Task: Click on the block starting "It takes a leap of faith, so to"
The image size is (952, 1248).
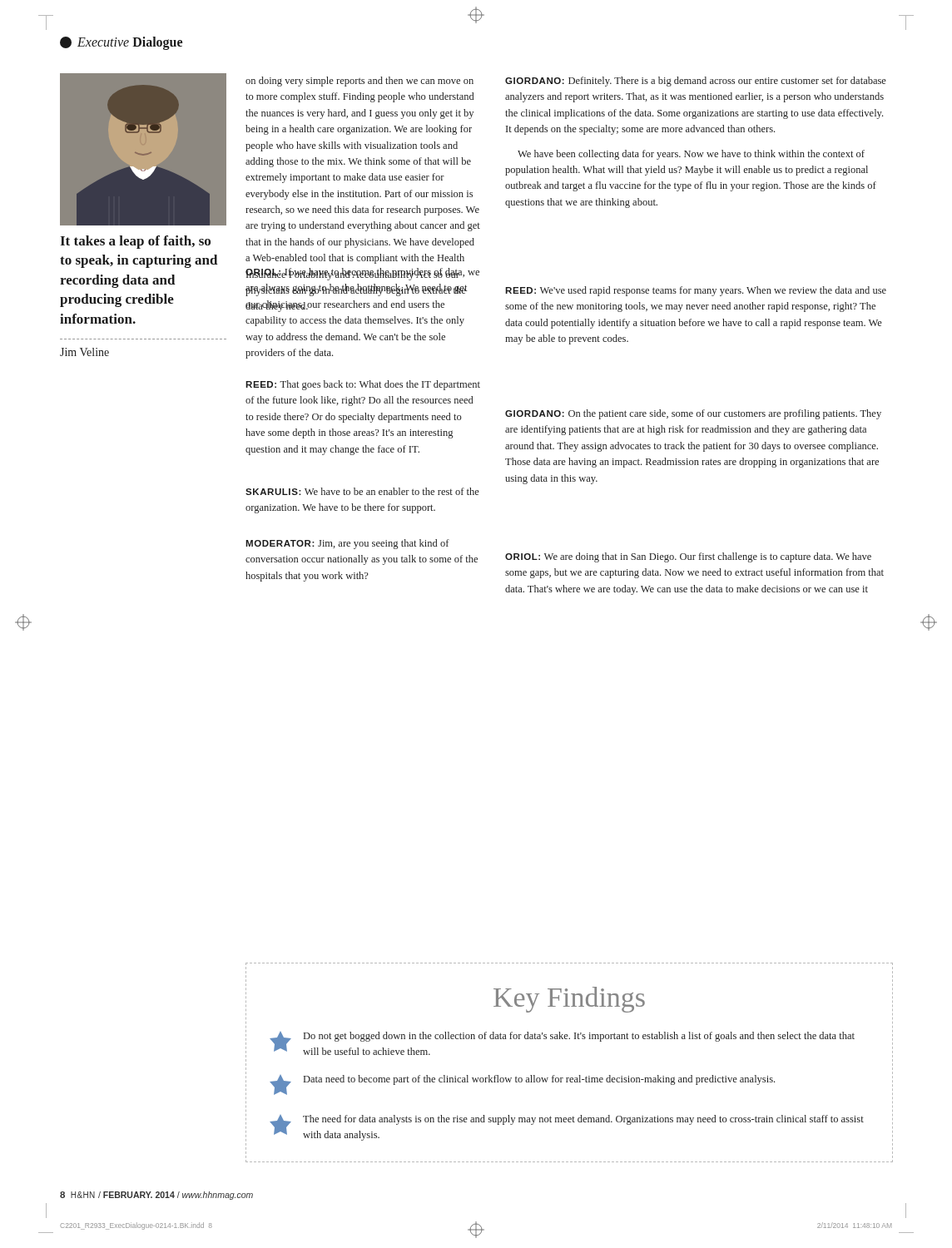Action: tap(143, 295)
